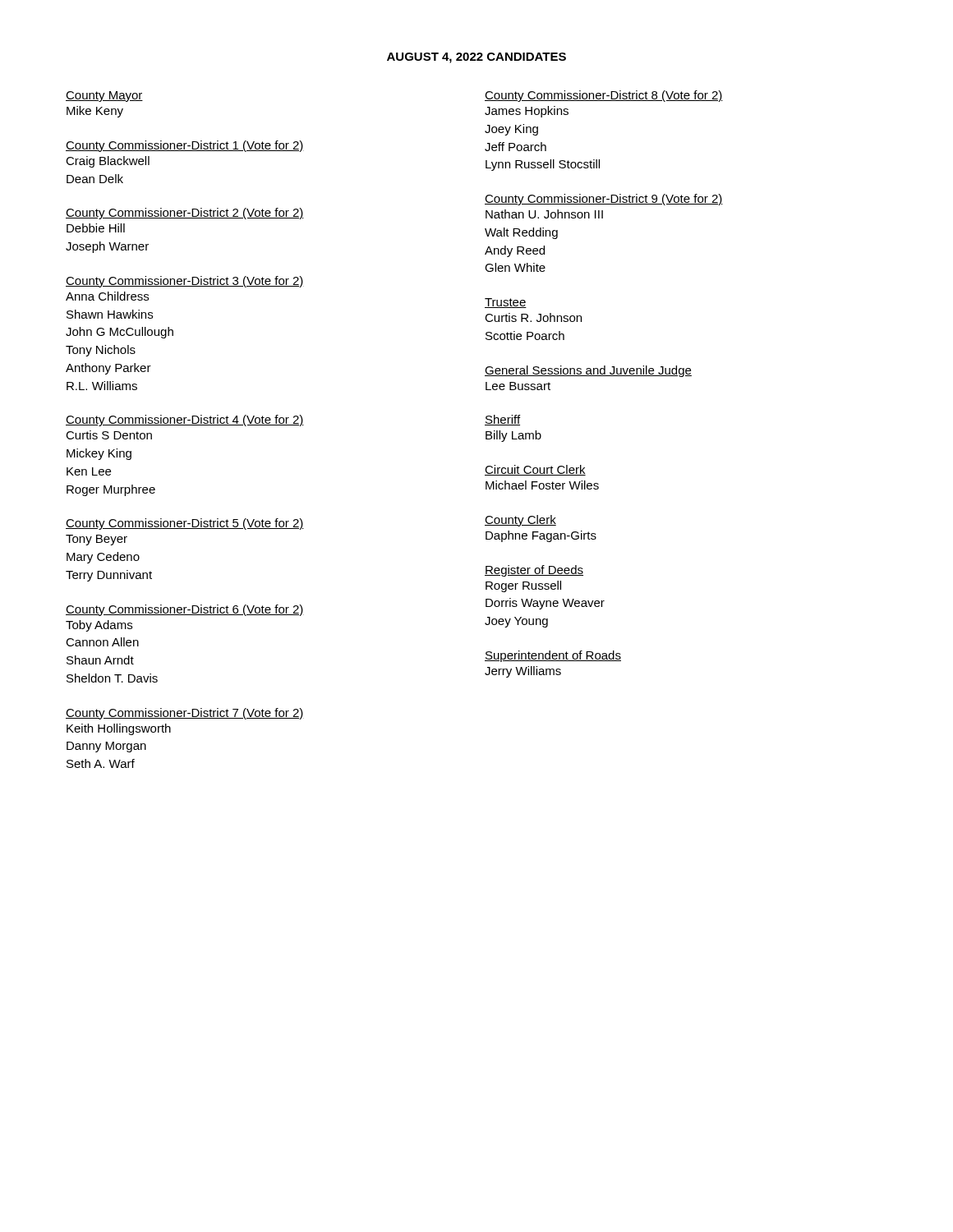Find the list item with the text "Tony Nichols"
This screenshot has width=953, height=1232.
pyautogui.click(x=101, y=349)
